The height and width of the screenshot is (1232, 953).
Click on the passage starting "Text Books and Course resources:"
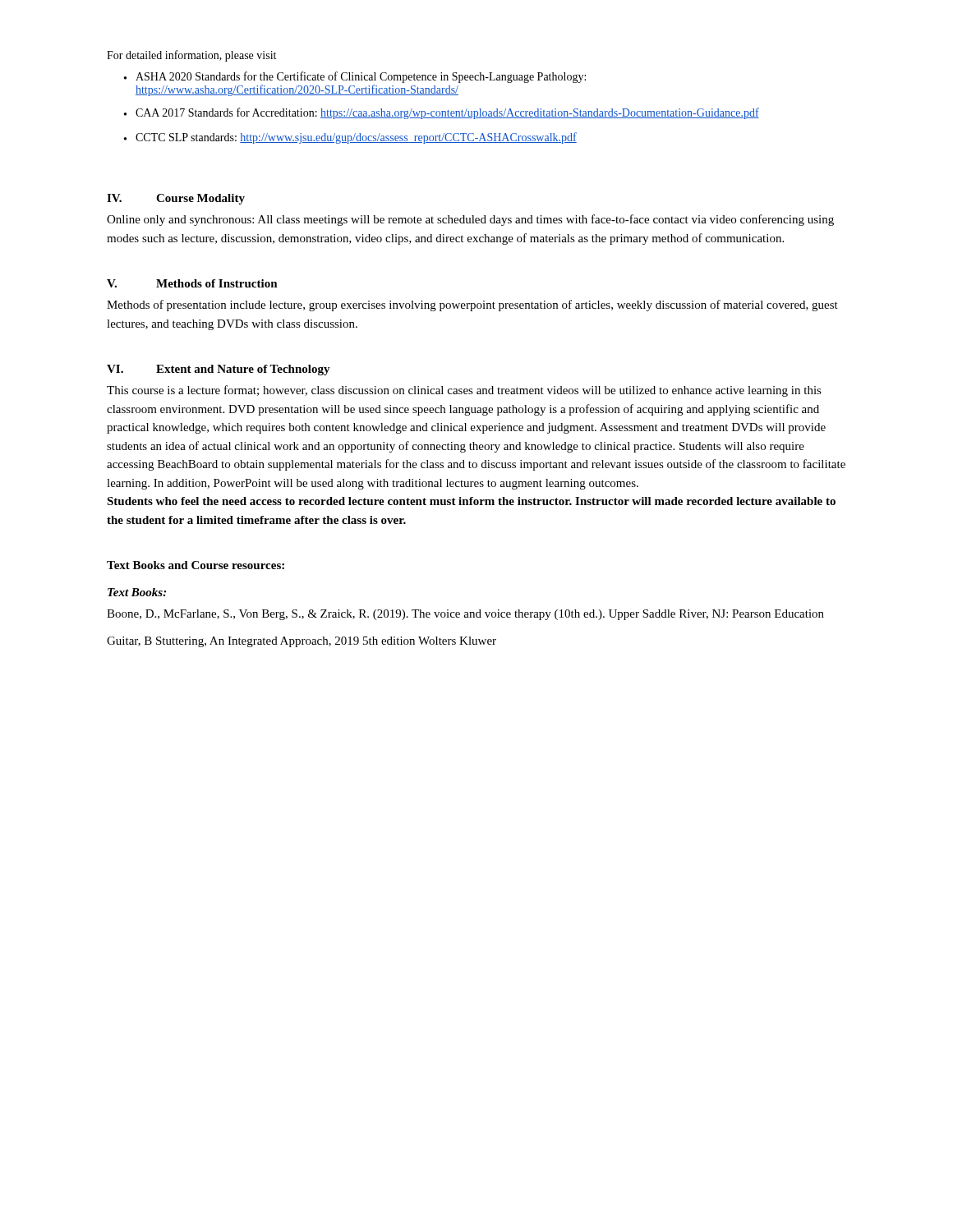click(x=196, y=565)
